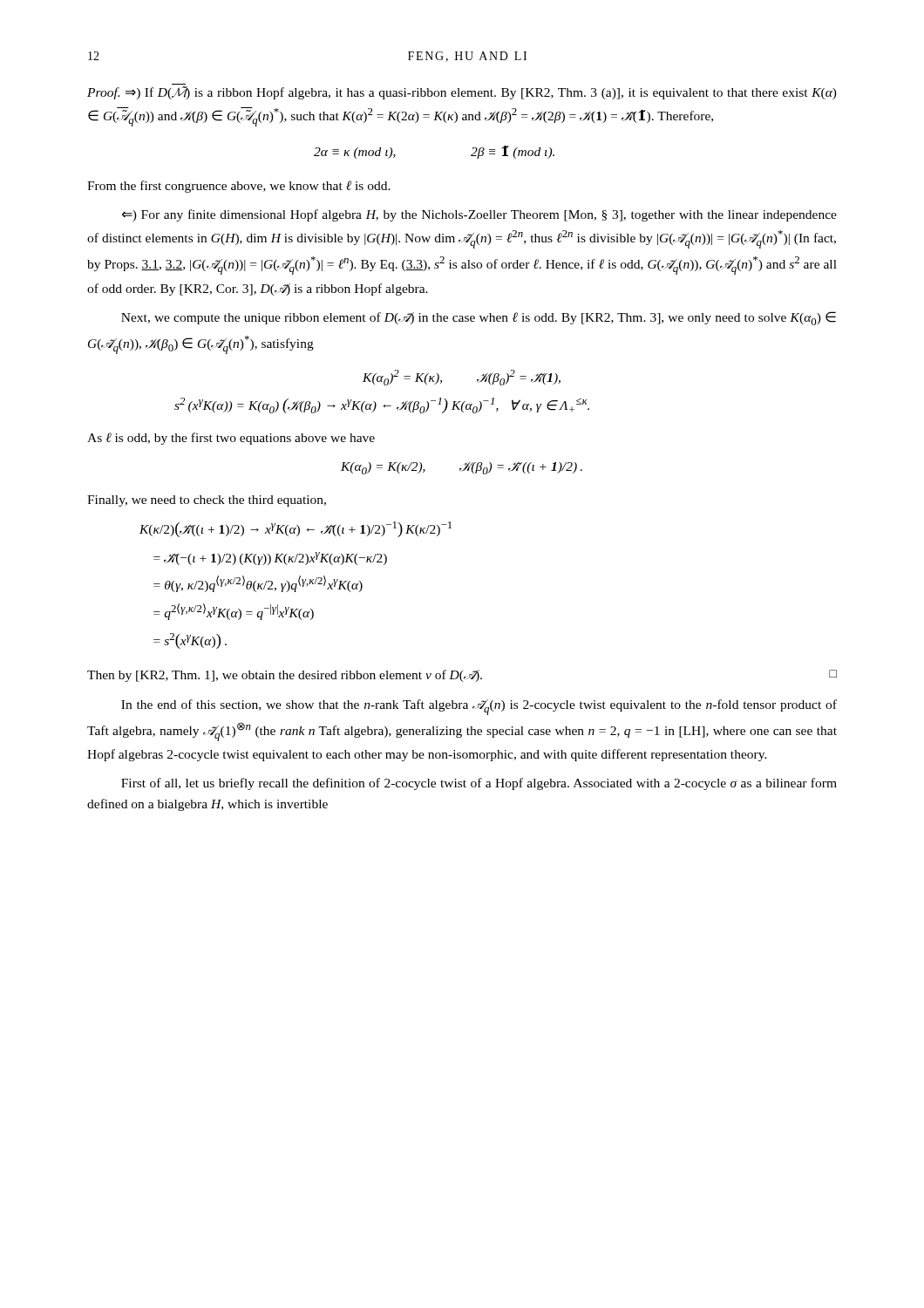Select the formula that says "s2 (xγK(α)) = K(α0)"
The width and height of the screenshot is (924, 1308).
click(x=382, y=405)
